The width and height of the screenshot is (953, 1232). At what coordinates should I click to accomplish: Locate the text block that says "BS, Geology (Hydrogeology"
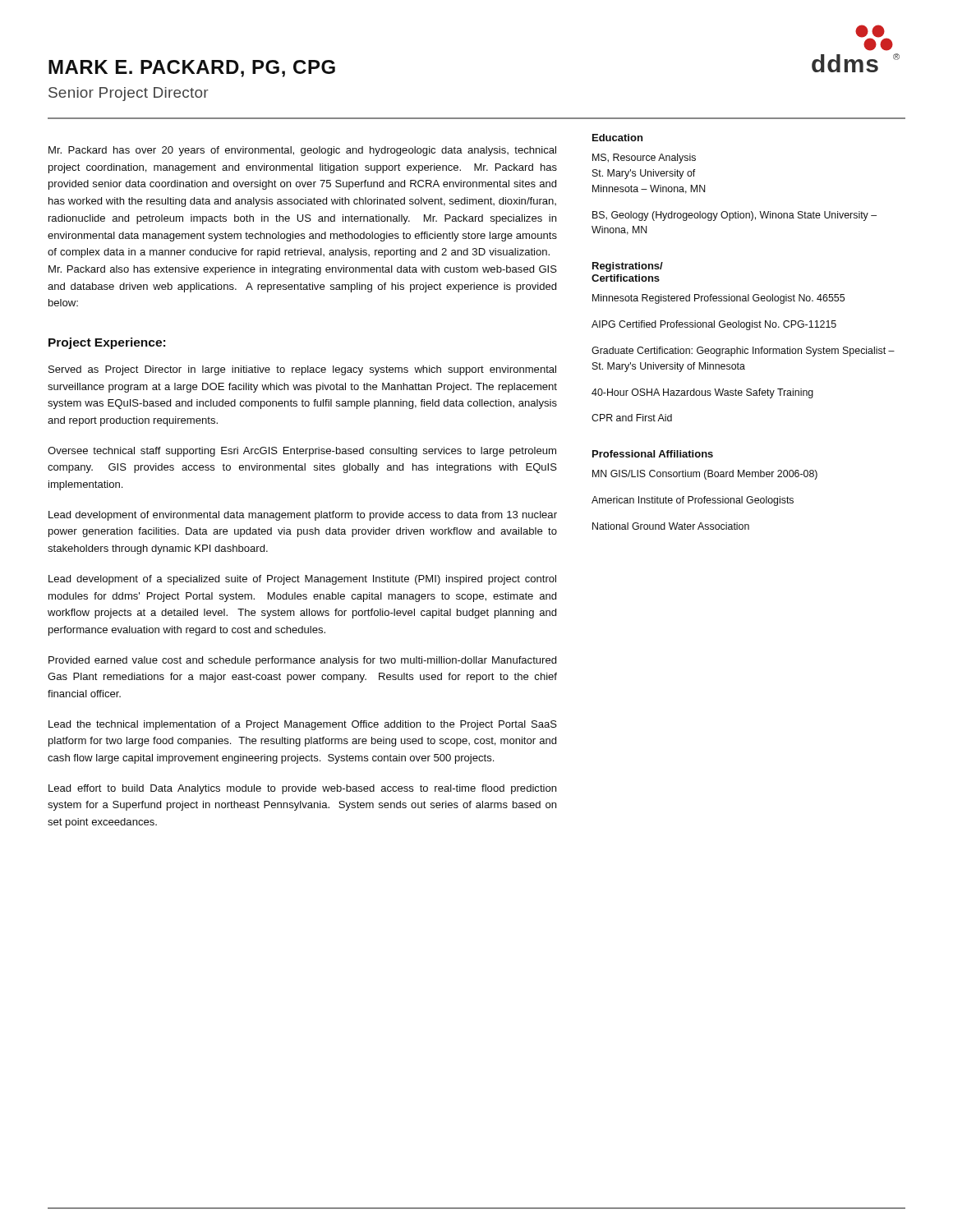click(x=748, y=223)
